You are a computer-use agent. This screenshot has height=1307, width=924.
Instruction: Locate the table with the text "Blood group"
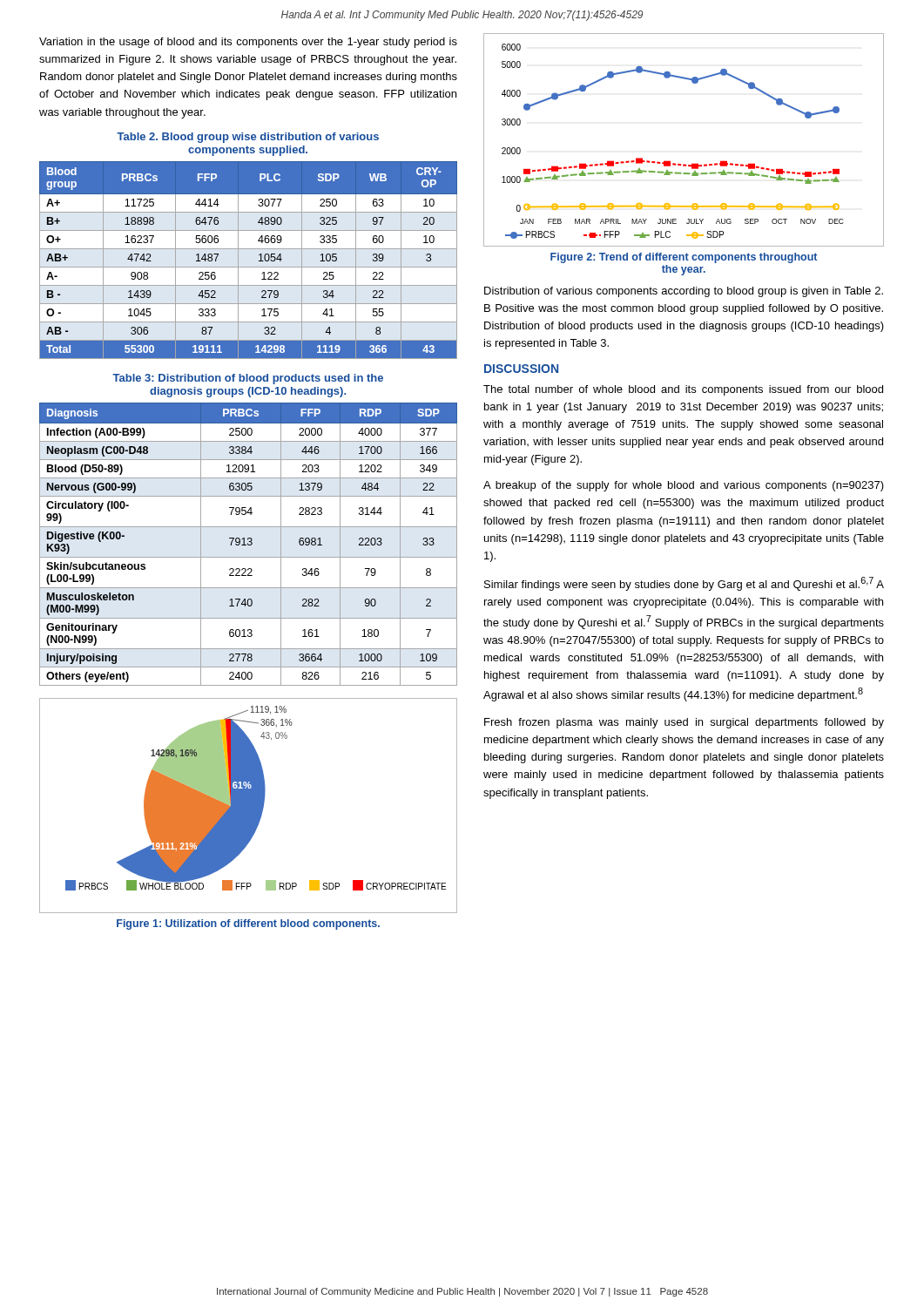[248, 260]
